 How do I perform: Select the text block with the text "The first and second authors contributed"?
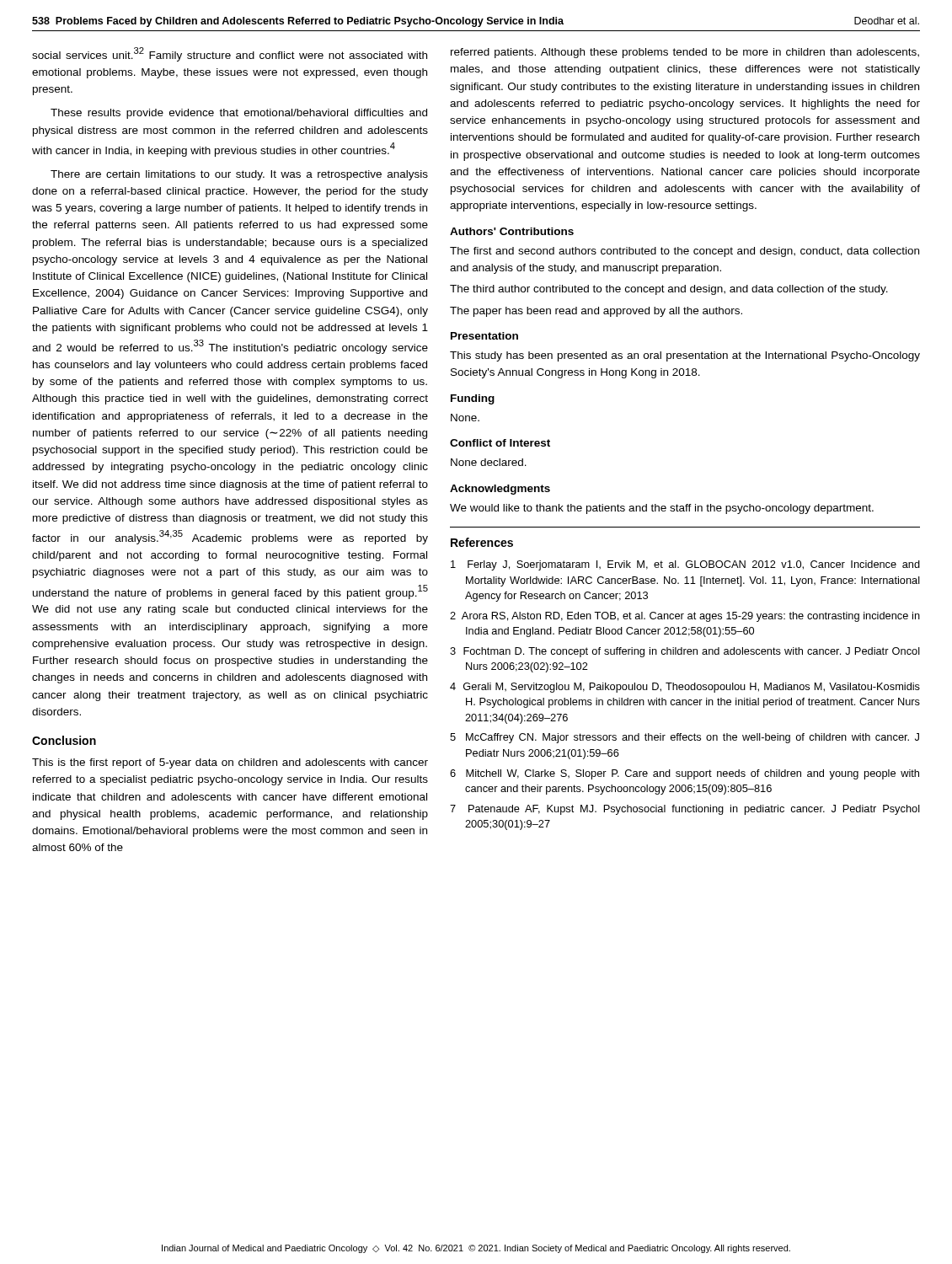(685, 259)
